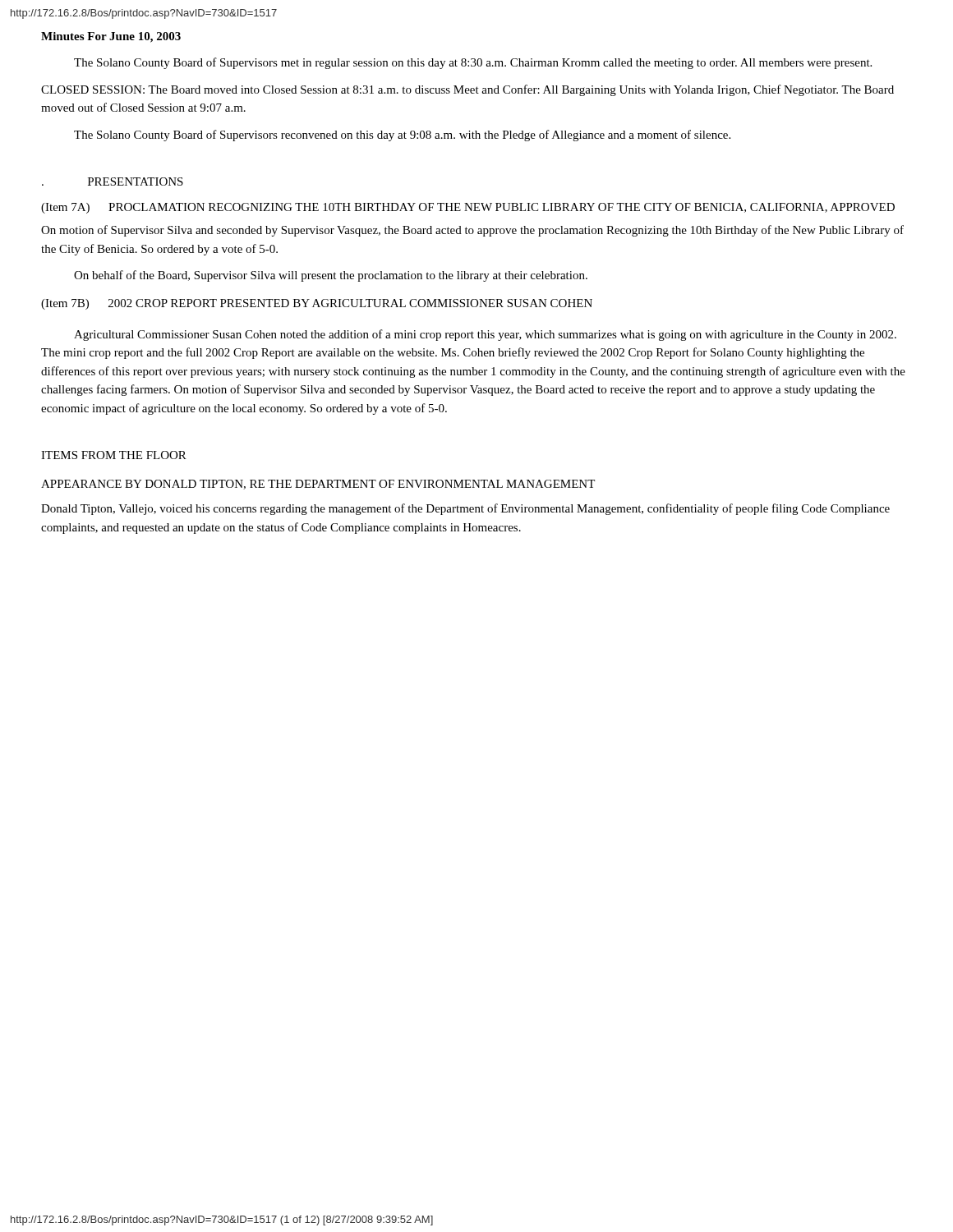
Task: Point to the passage starting "CLOSED SESSION: The"
Action: (468, 98)
